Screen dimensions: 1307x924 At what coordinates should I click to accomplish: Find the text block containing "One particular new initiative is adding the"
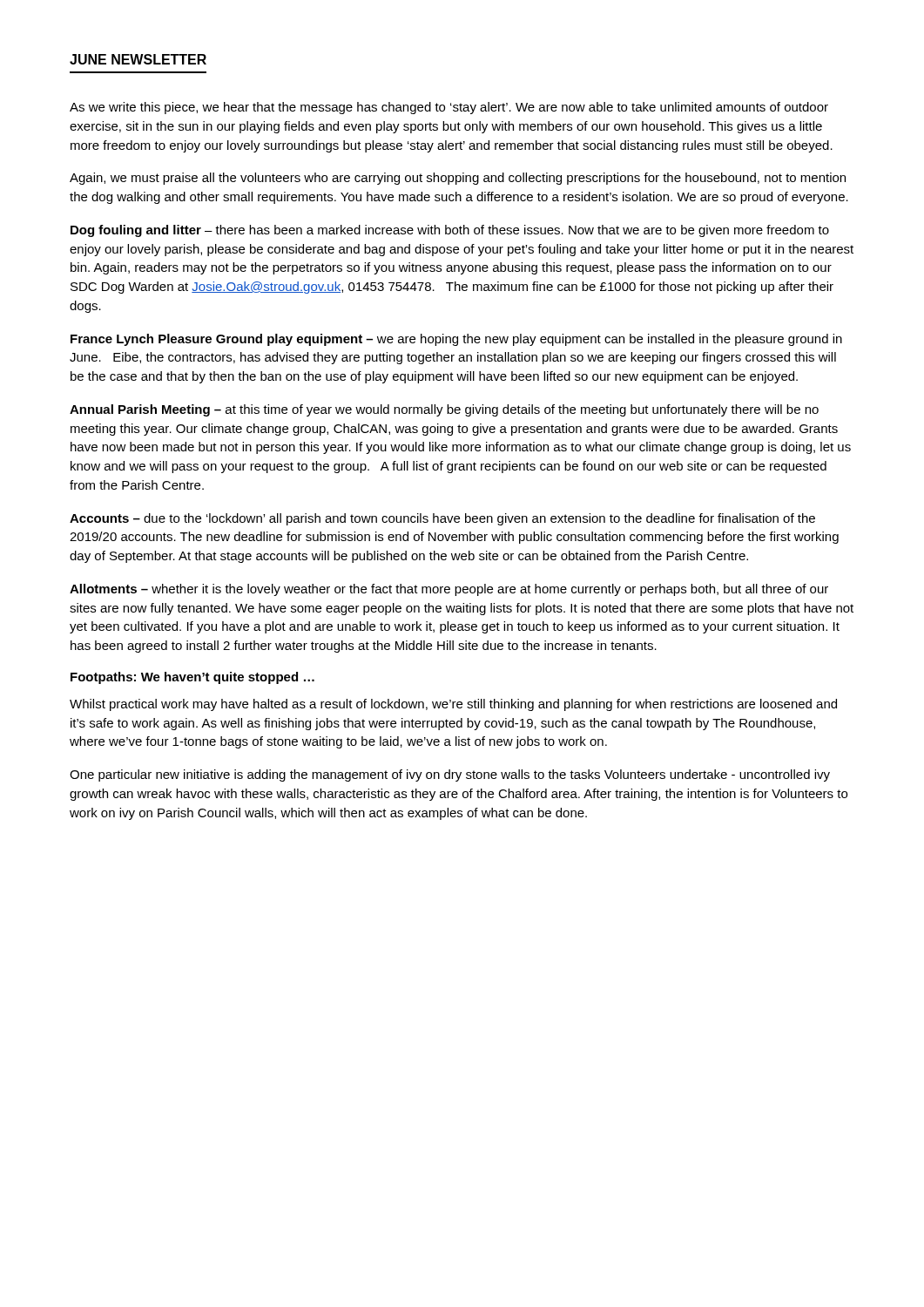459,793
